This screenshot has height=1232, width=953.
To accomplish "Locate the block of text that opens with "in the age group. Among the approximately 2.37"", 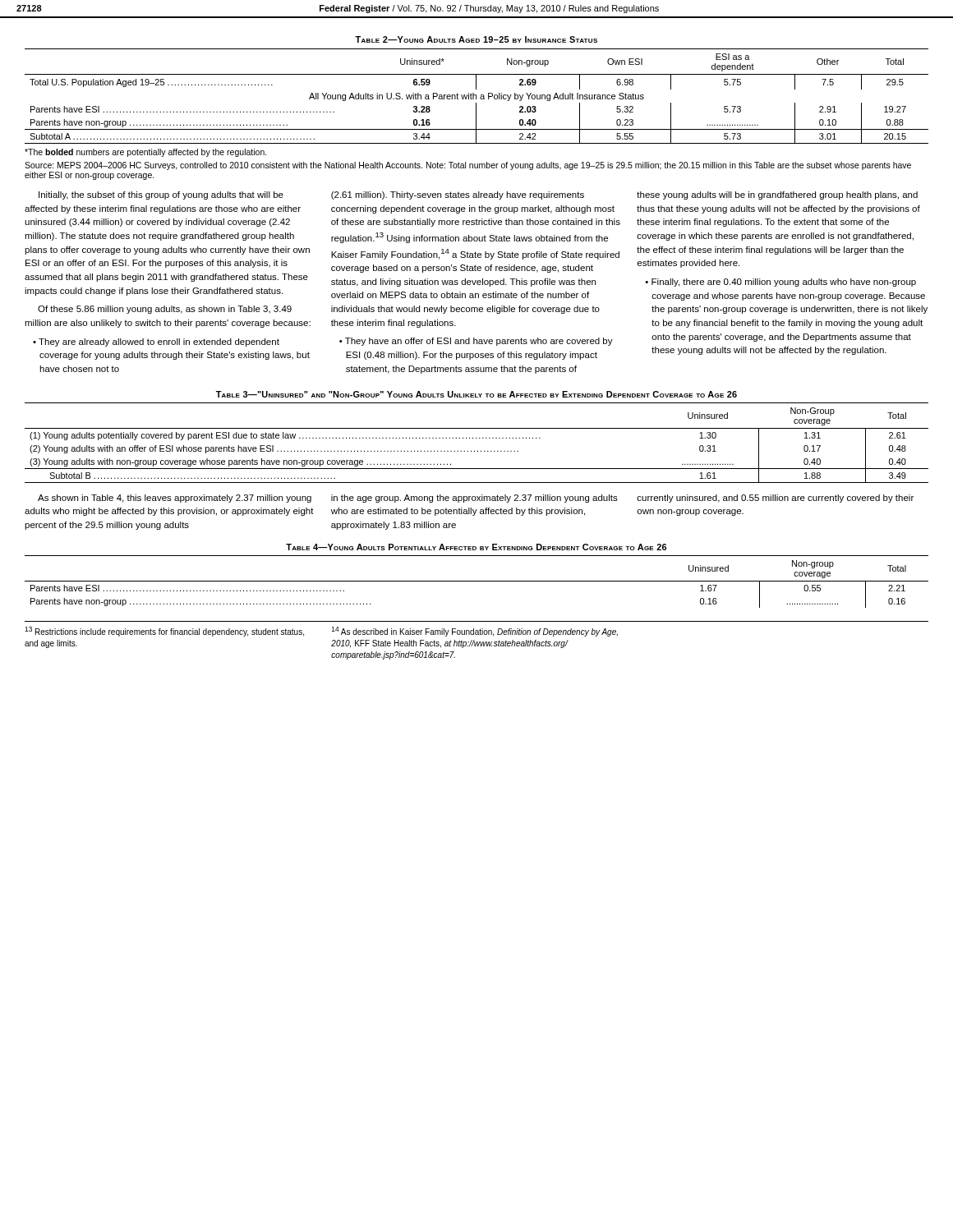I will [474, 511].
